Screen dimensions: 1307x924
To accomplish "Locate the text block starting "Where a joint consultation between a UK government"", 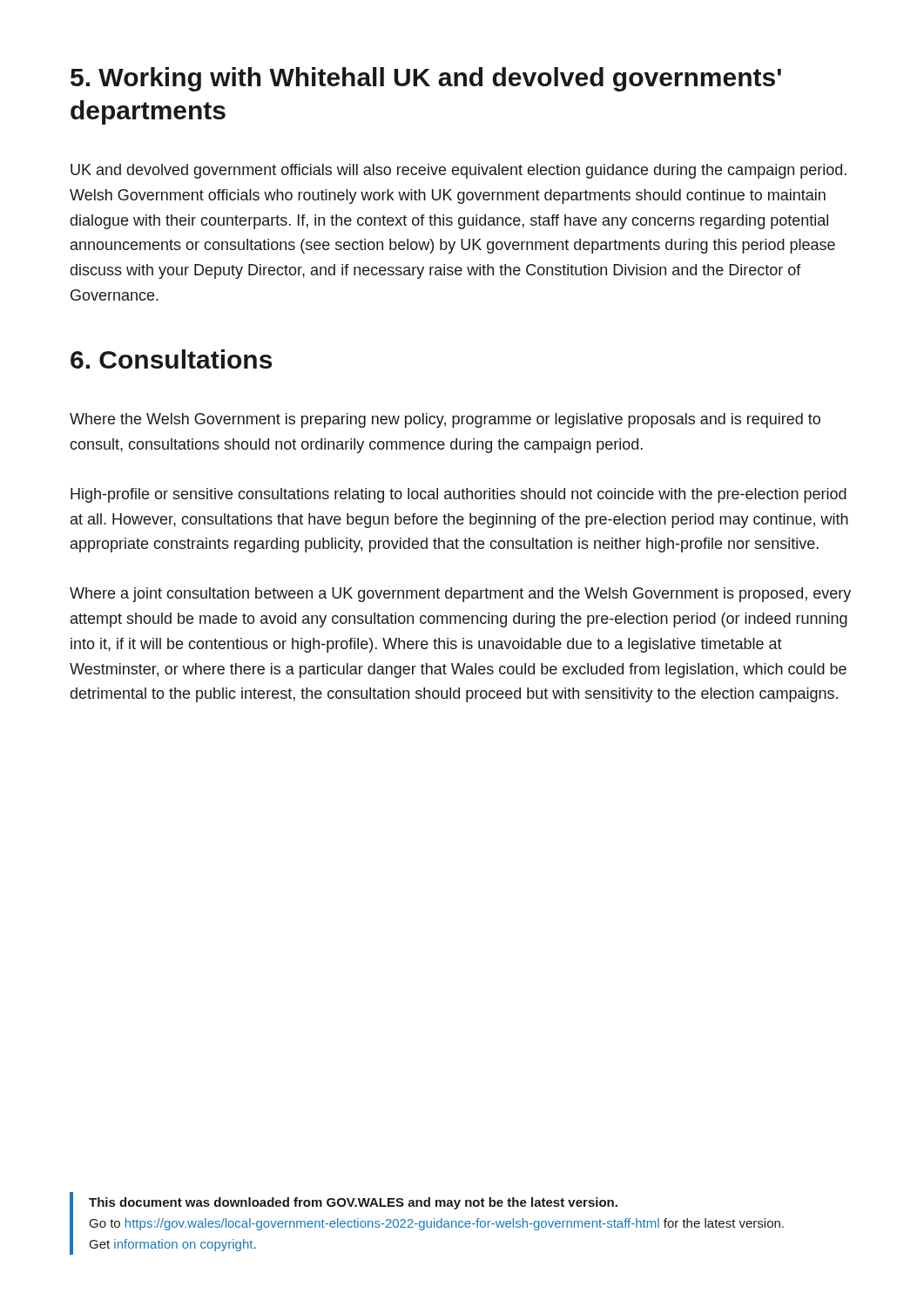I will [x=462, y=644].
